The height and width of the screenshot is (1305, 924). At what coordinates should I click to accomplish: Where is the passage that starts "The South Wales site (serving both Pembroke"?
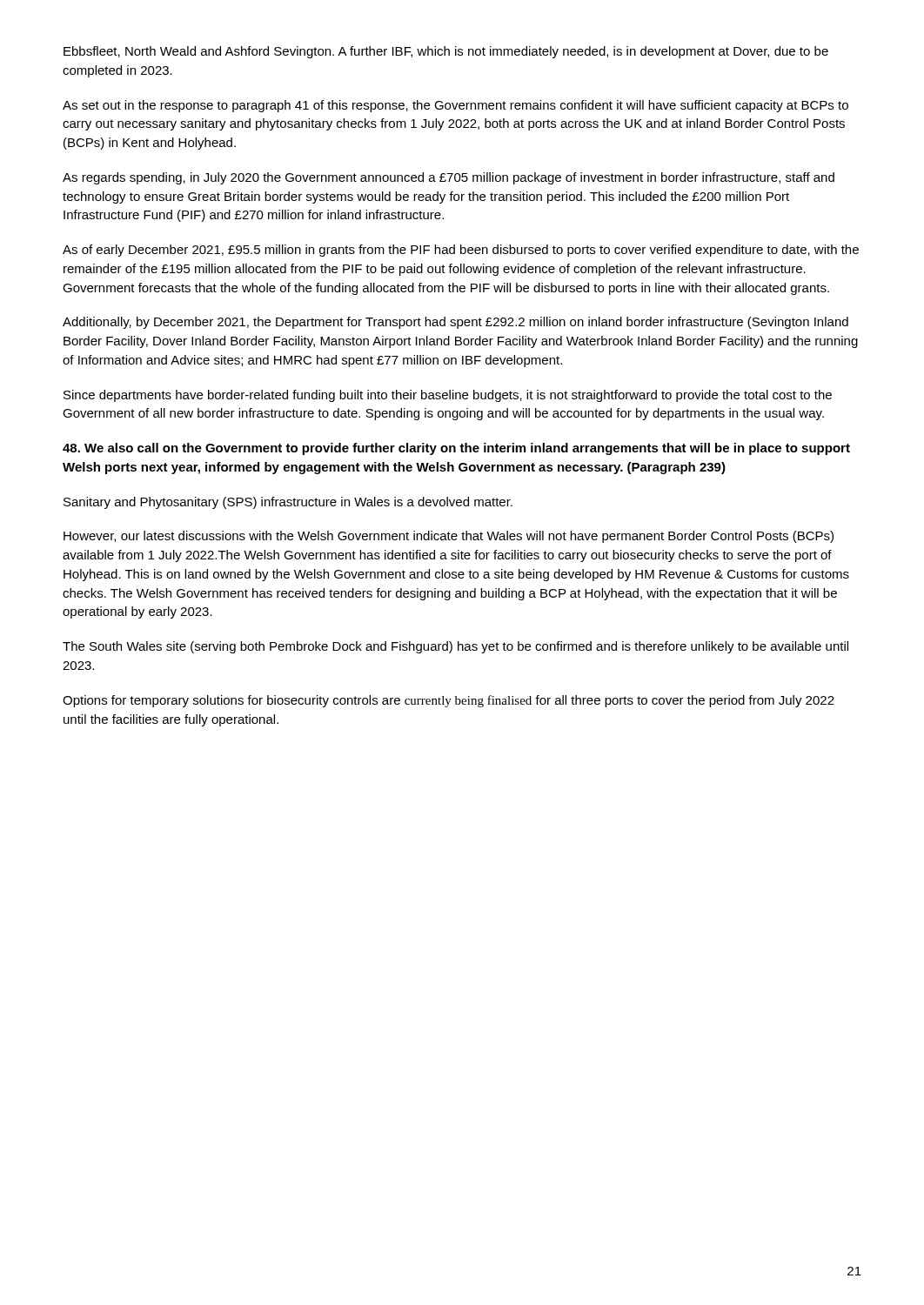(456, 655)
